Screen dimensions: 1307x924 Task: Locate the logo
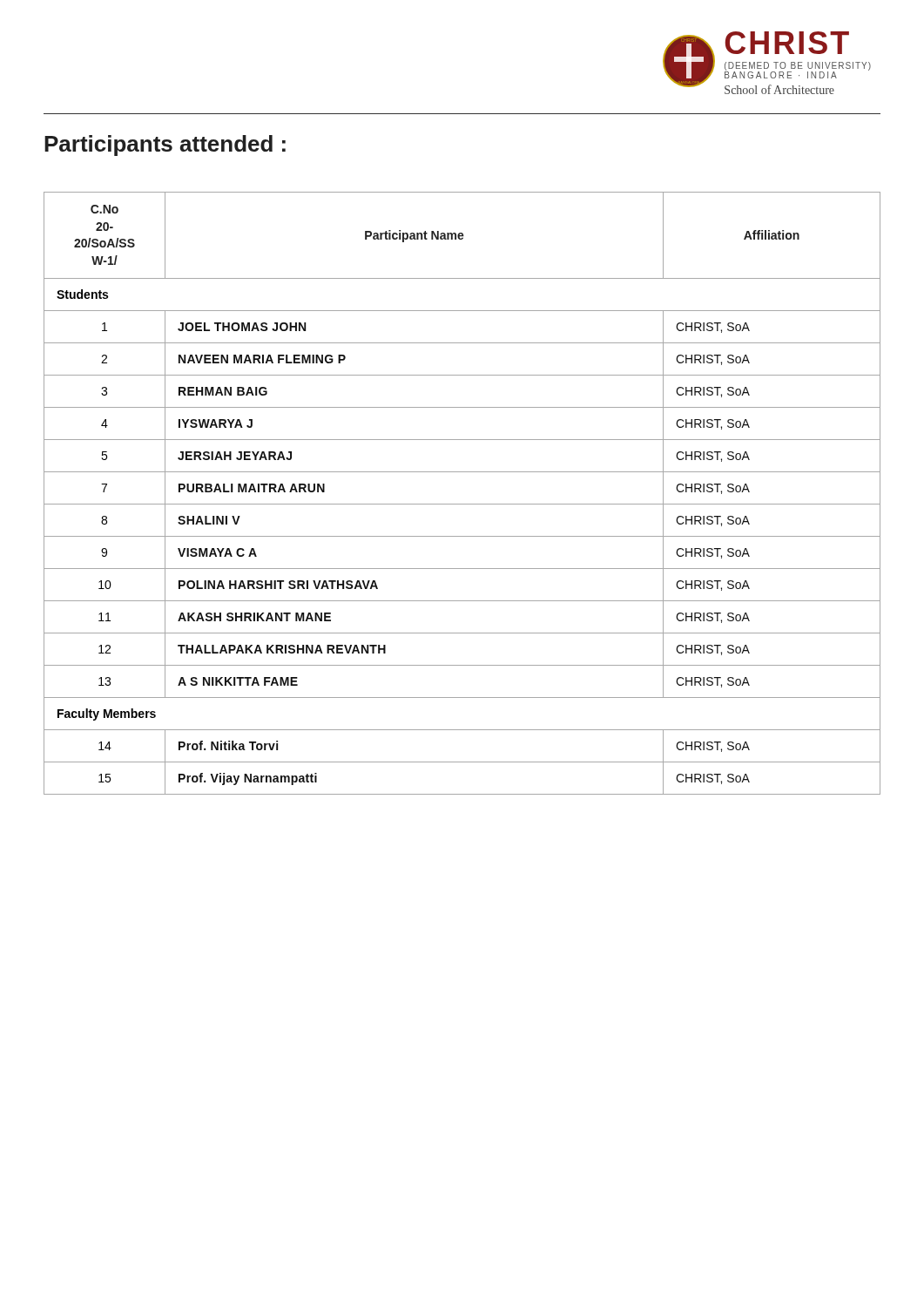(x=767, y=61)
